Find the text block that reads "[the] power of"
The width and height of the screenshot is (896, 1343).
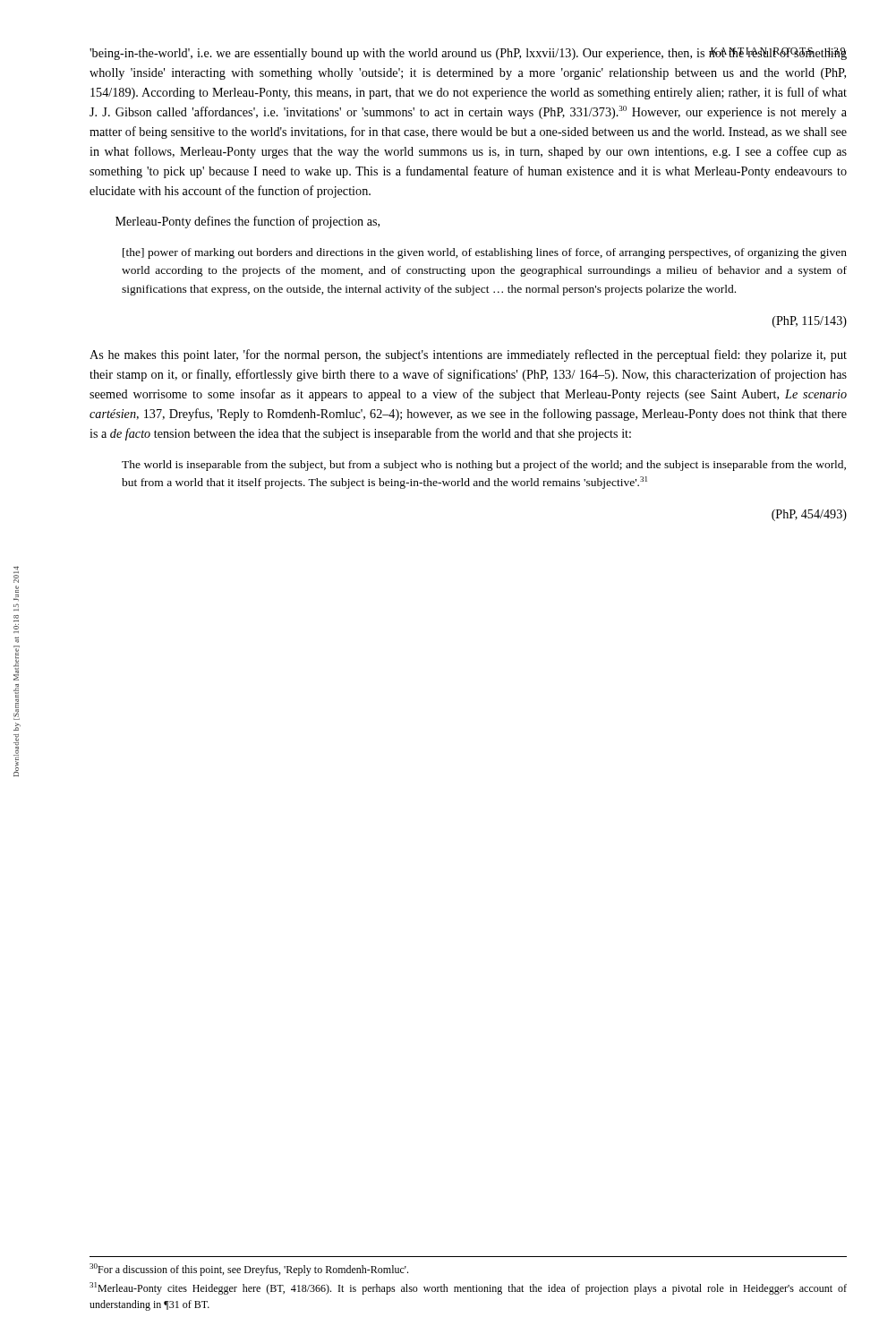484,270
